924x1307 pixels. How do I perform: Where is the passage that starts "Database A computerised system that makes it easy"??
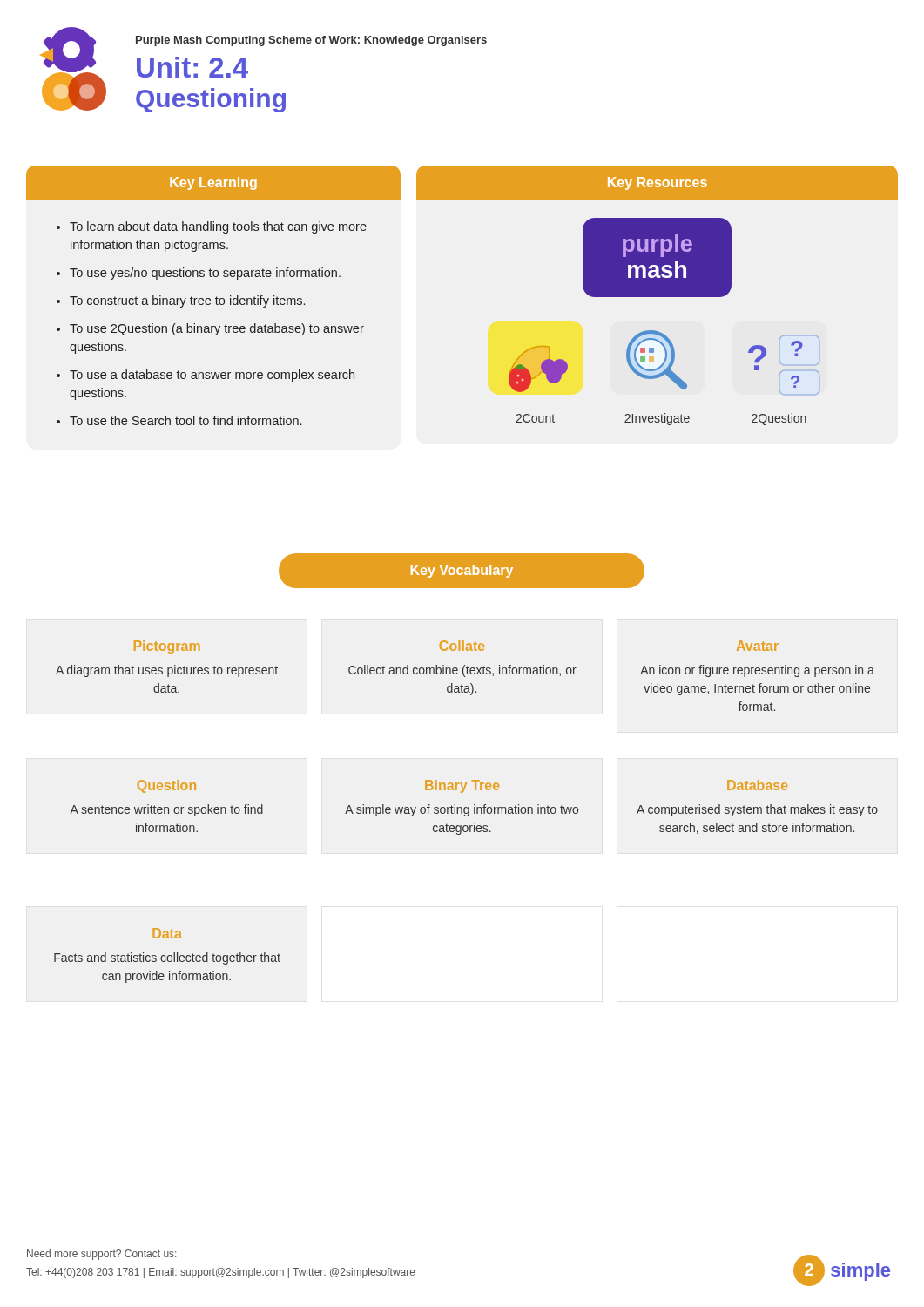757,808
